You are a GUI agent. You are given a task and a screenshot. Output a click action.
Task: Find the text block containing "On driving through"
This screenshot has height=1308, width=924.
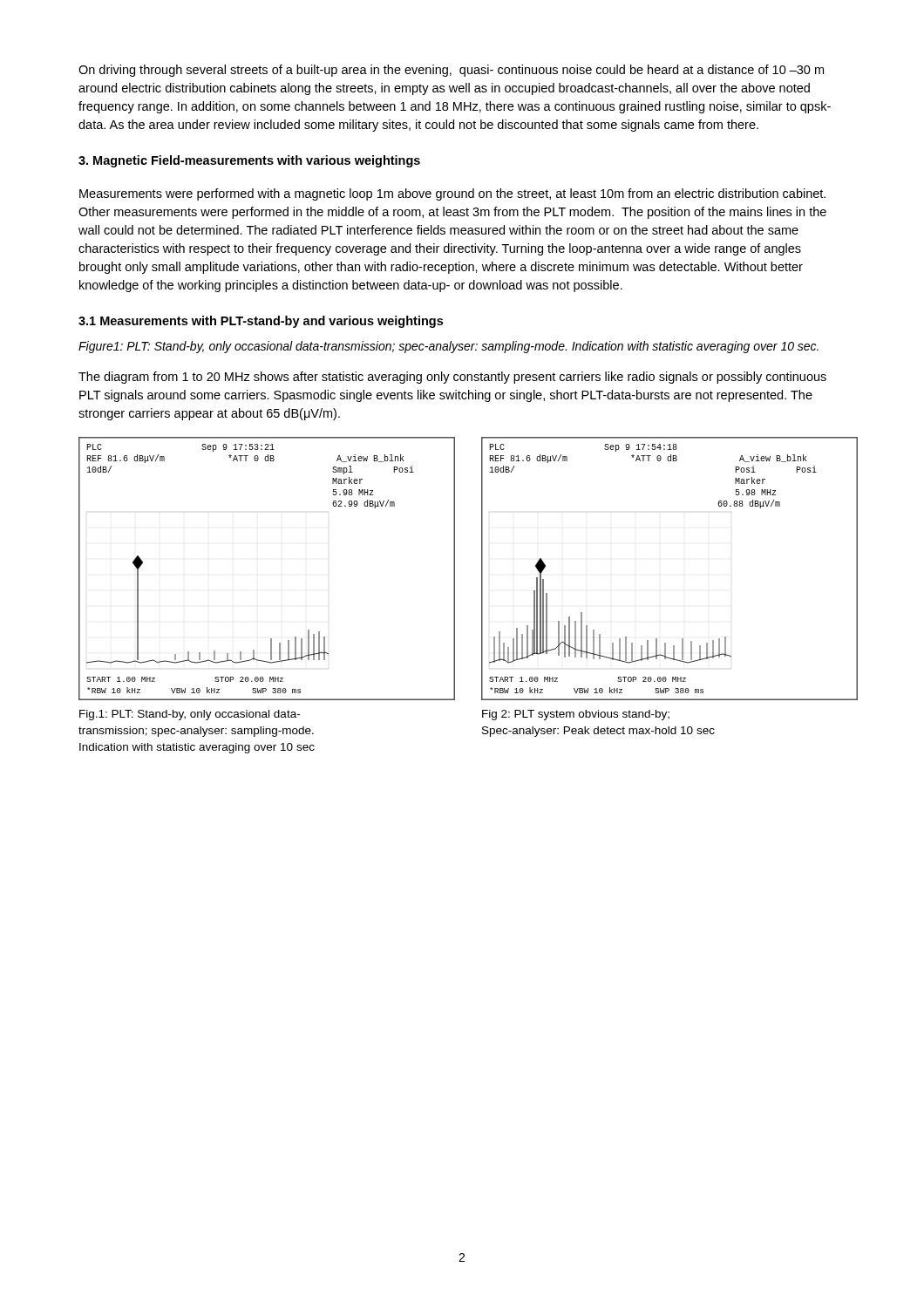click(x=455, y=97)
